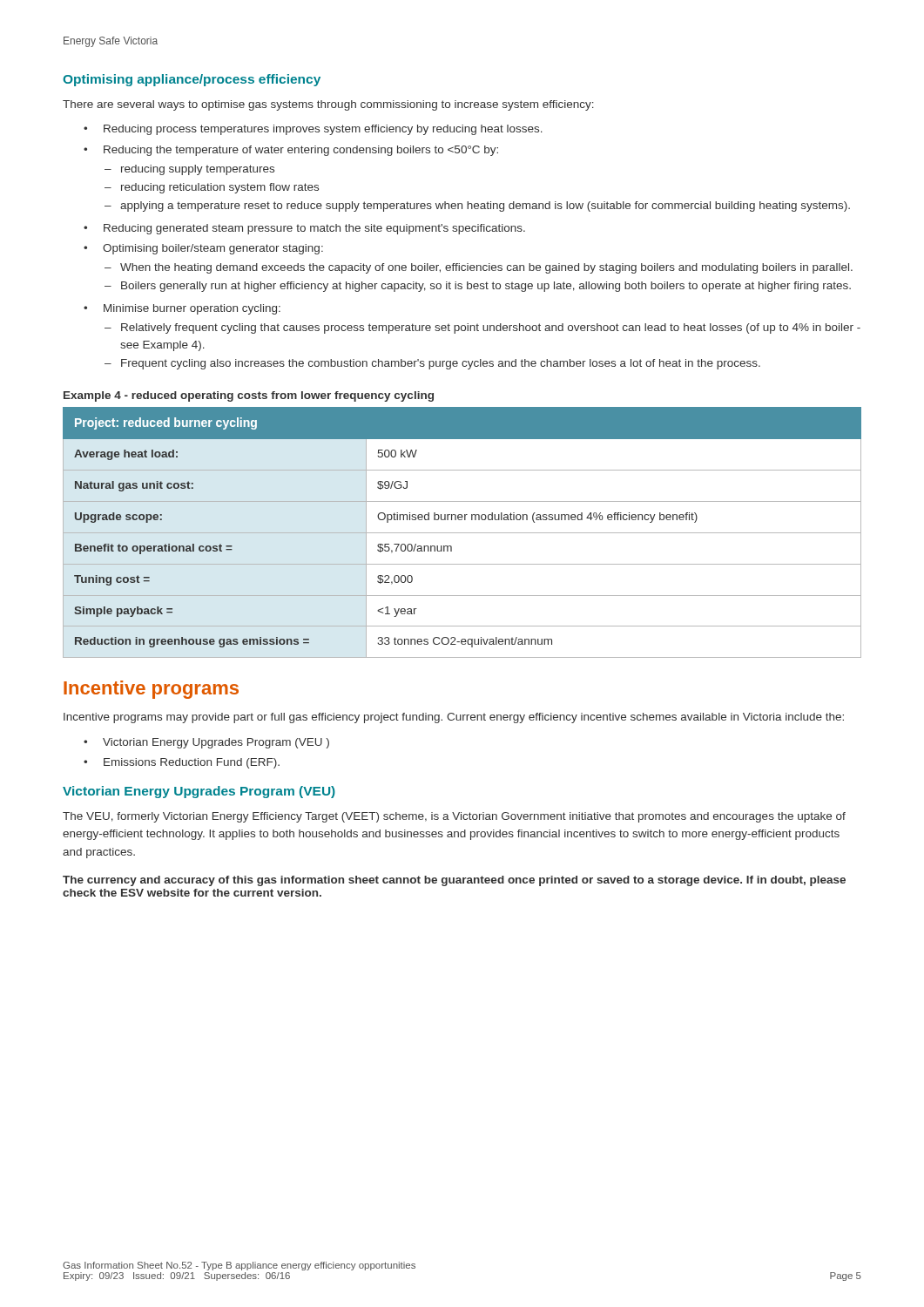Viewport: 924px width, 1307px height.
Task: Point to the element starting "– reducing reticulation system flow rates"
Action: point(212,187)
